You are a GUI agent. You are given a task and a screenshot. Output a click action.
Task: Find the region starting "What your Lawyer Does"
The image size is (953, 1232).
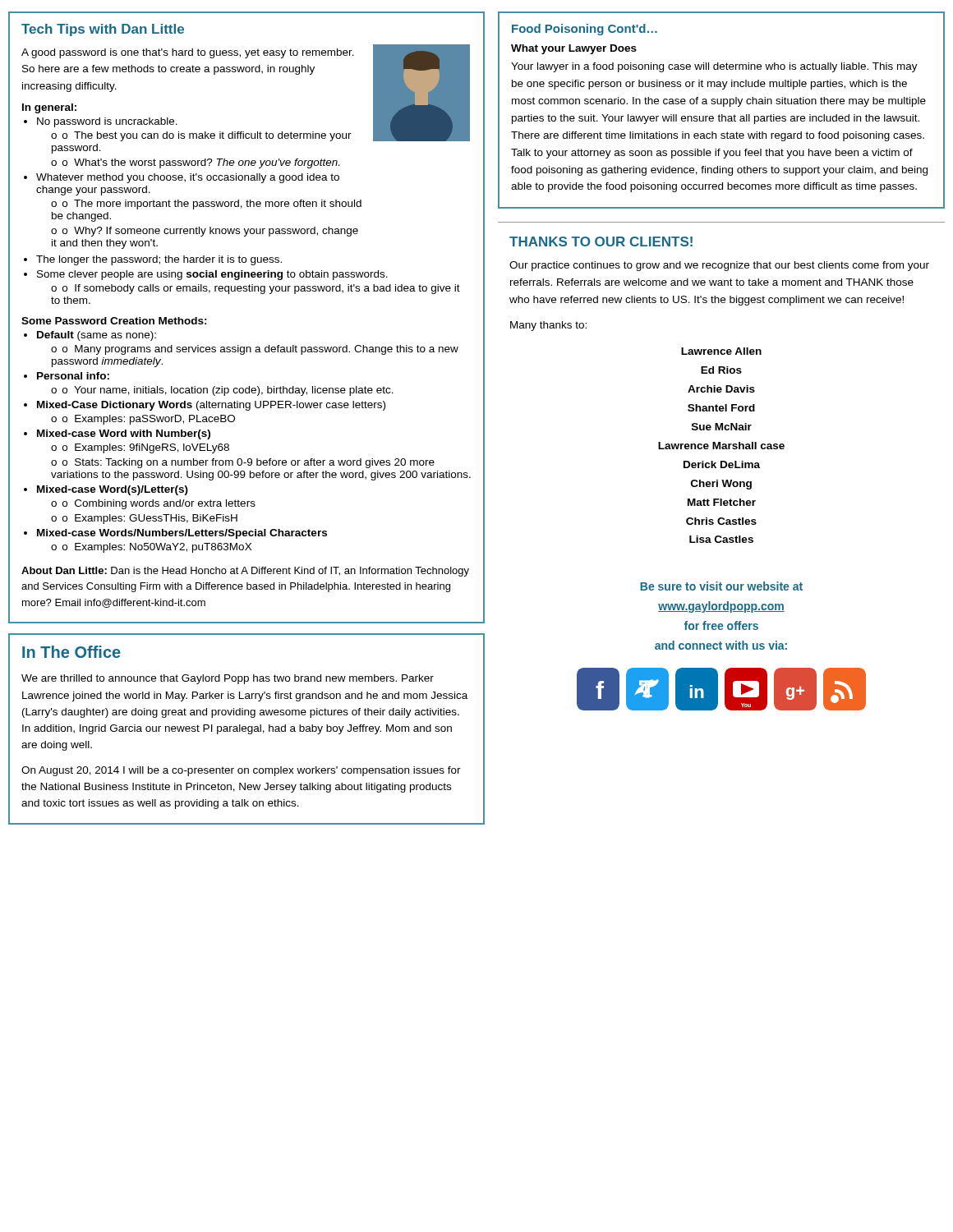[574, 48]
